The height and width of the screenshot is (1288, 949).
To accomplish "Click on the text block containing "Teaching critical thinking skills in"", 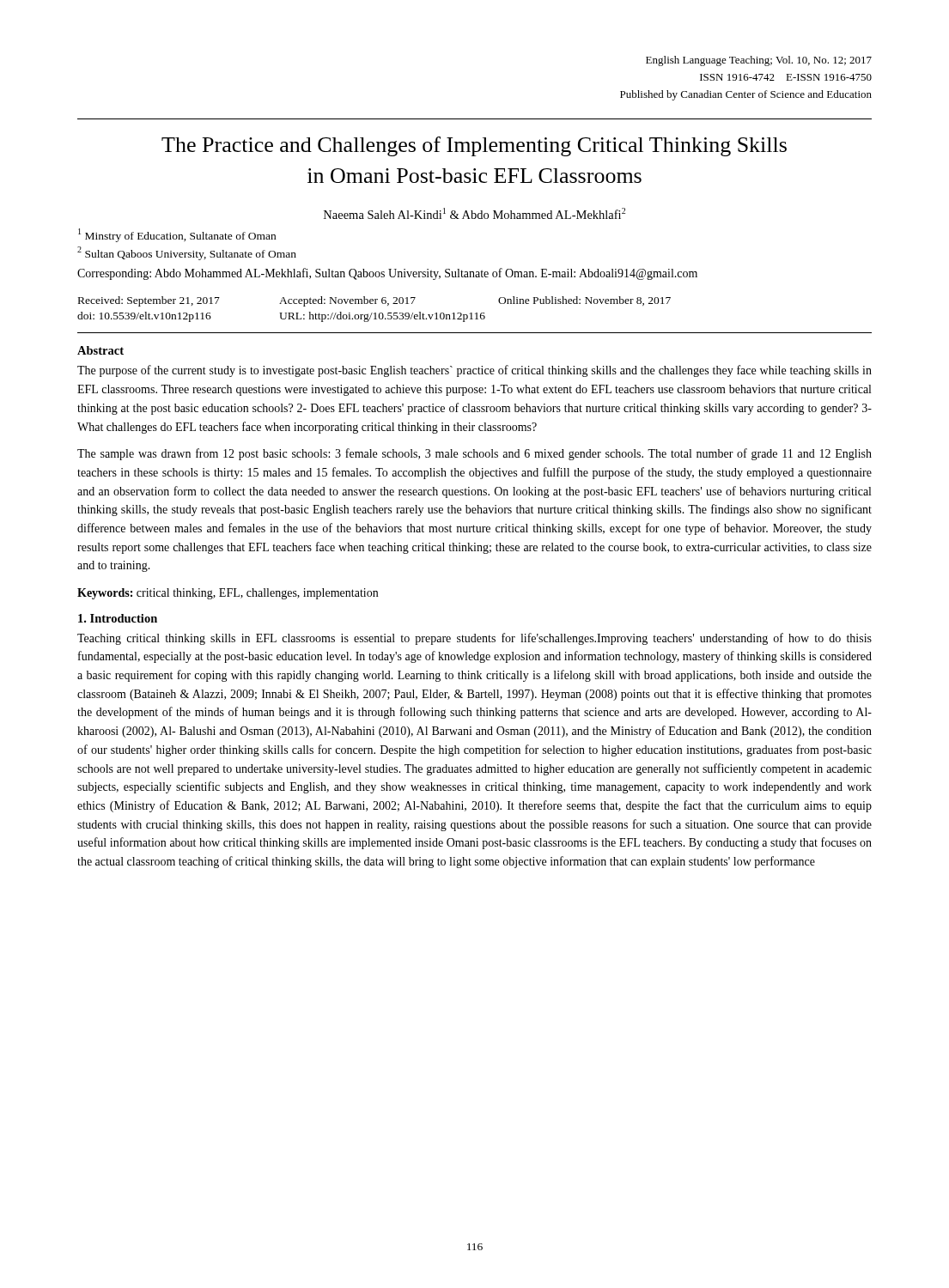I will point(474,750).
